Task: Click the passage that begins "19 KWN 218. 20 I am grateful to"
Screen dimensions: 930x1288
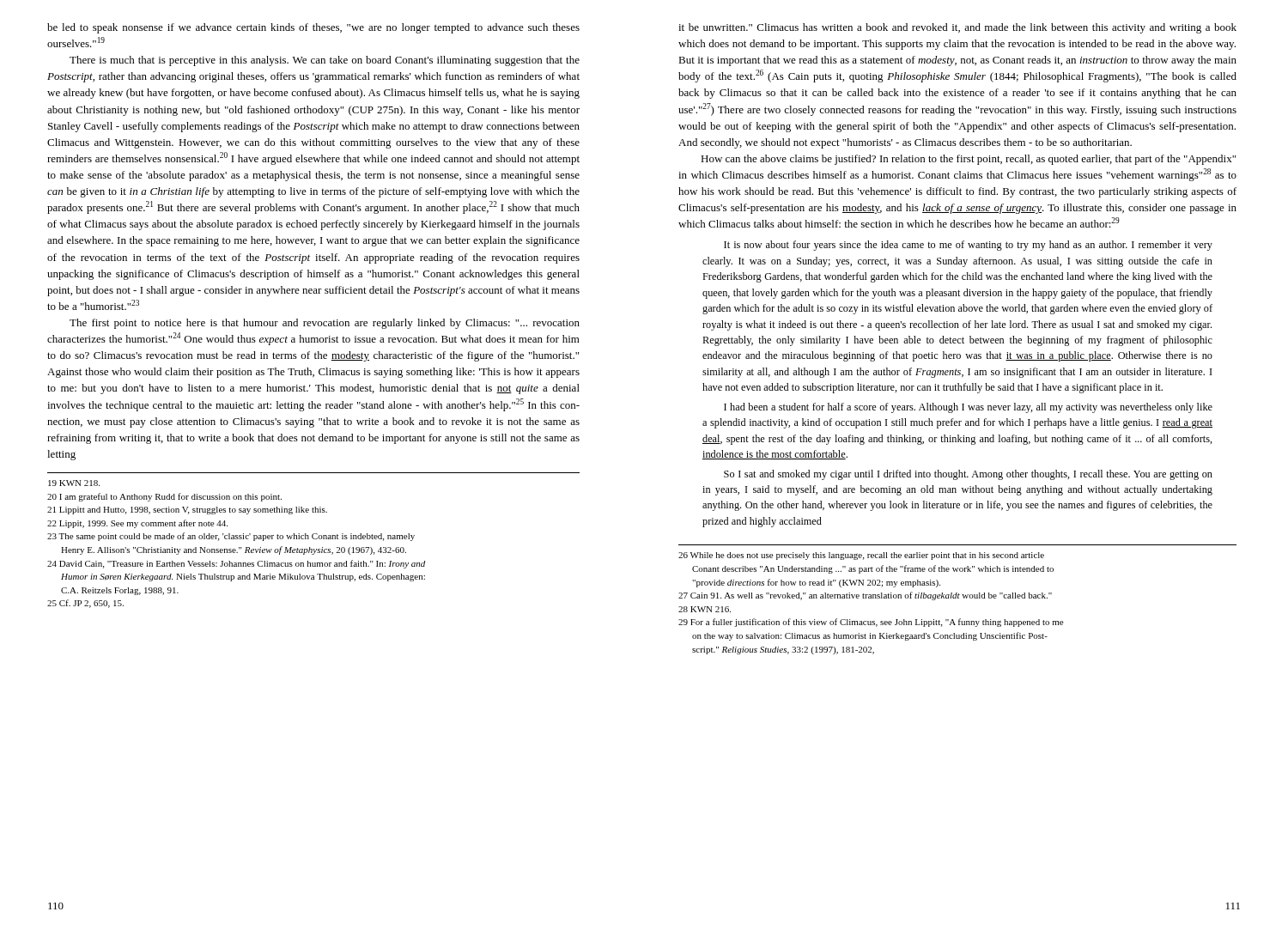Action: coord(313,544)
